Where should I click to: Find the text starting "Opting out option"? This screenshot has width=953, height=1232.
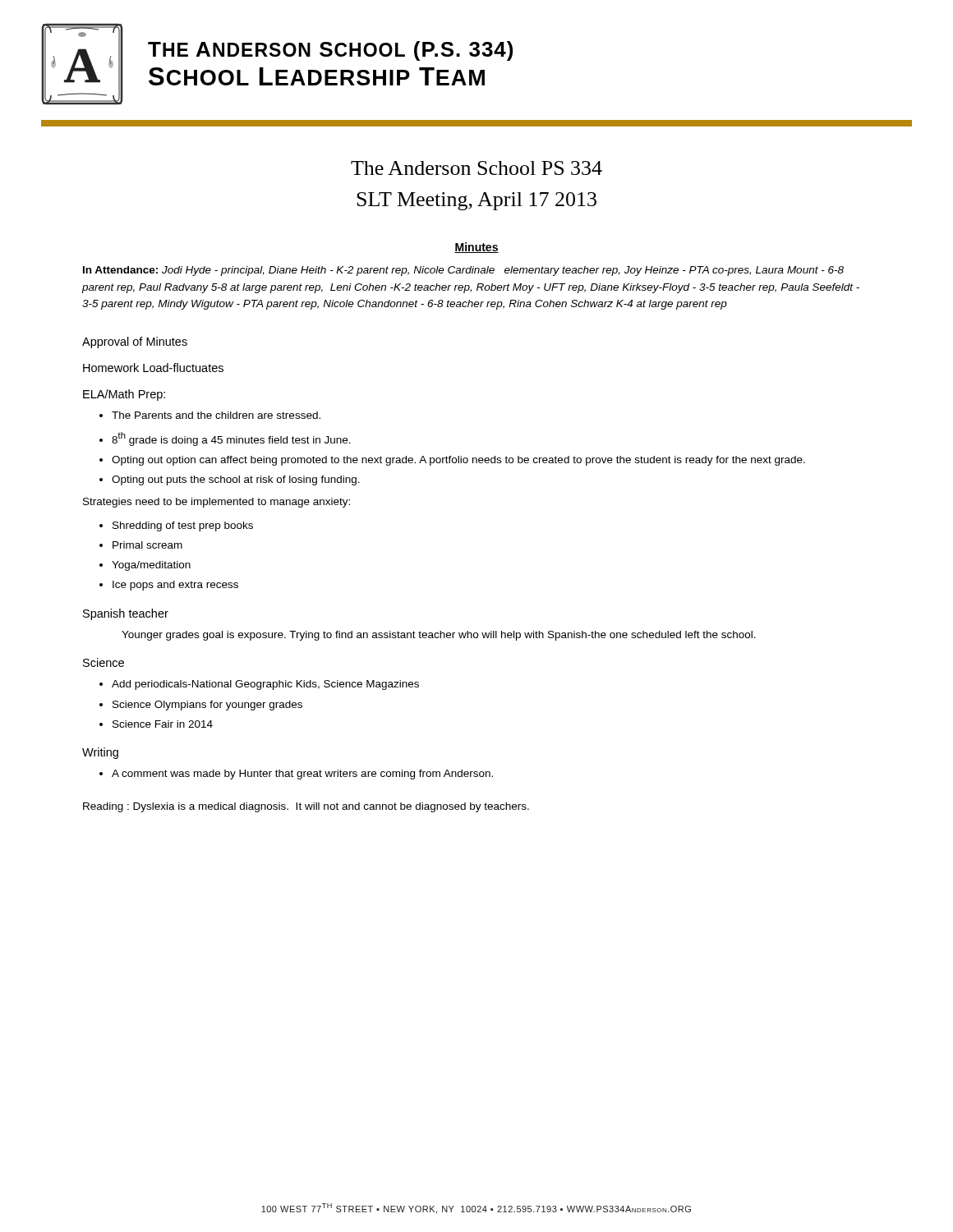(476, 460)
